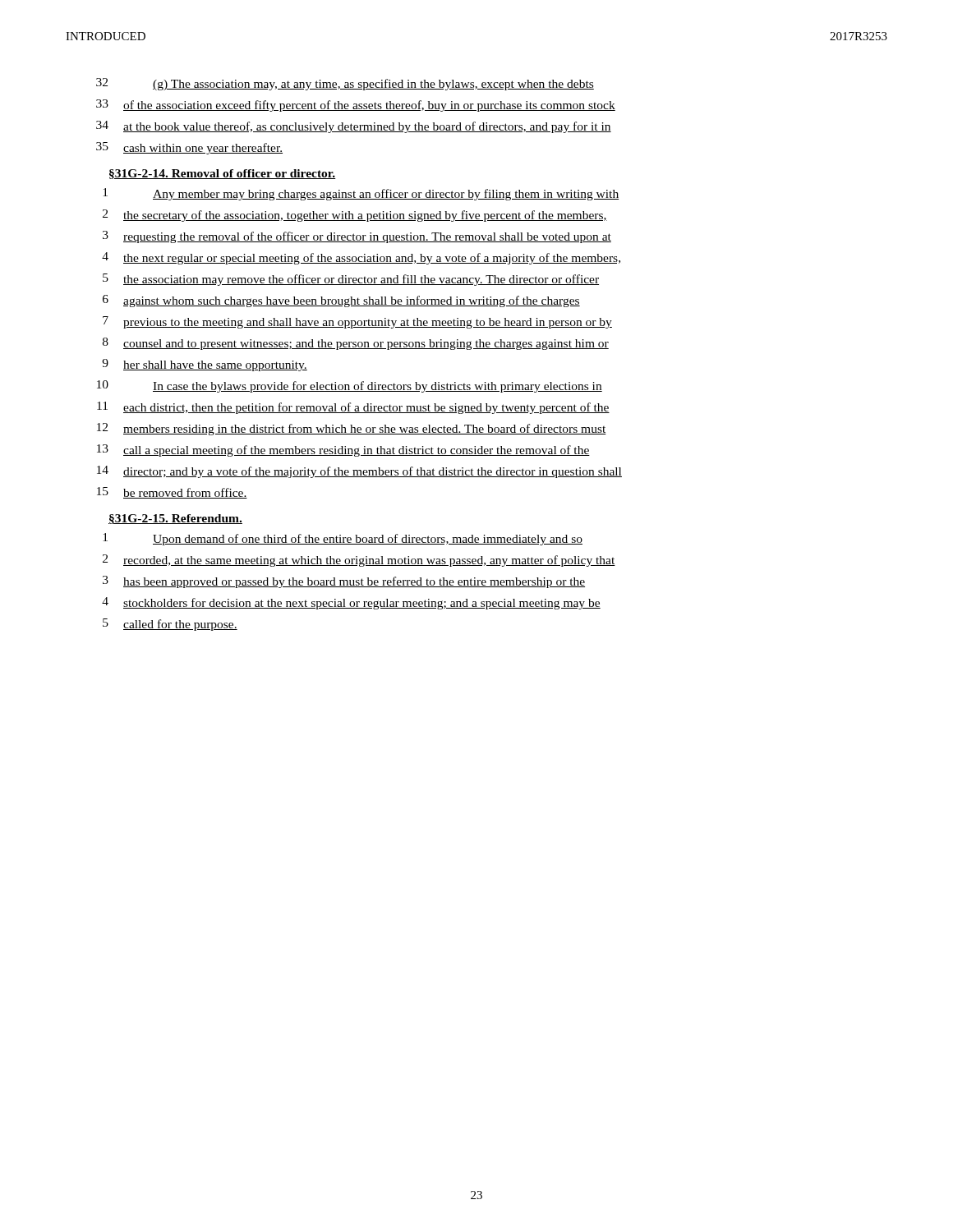Locate the list item with the text "2 recorded, at the same meeting at which"

click(476, 560)
